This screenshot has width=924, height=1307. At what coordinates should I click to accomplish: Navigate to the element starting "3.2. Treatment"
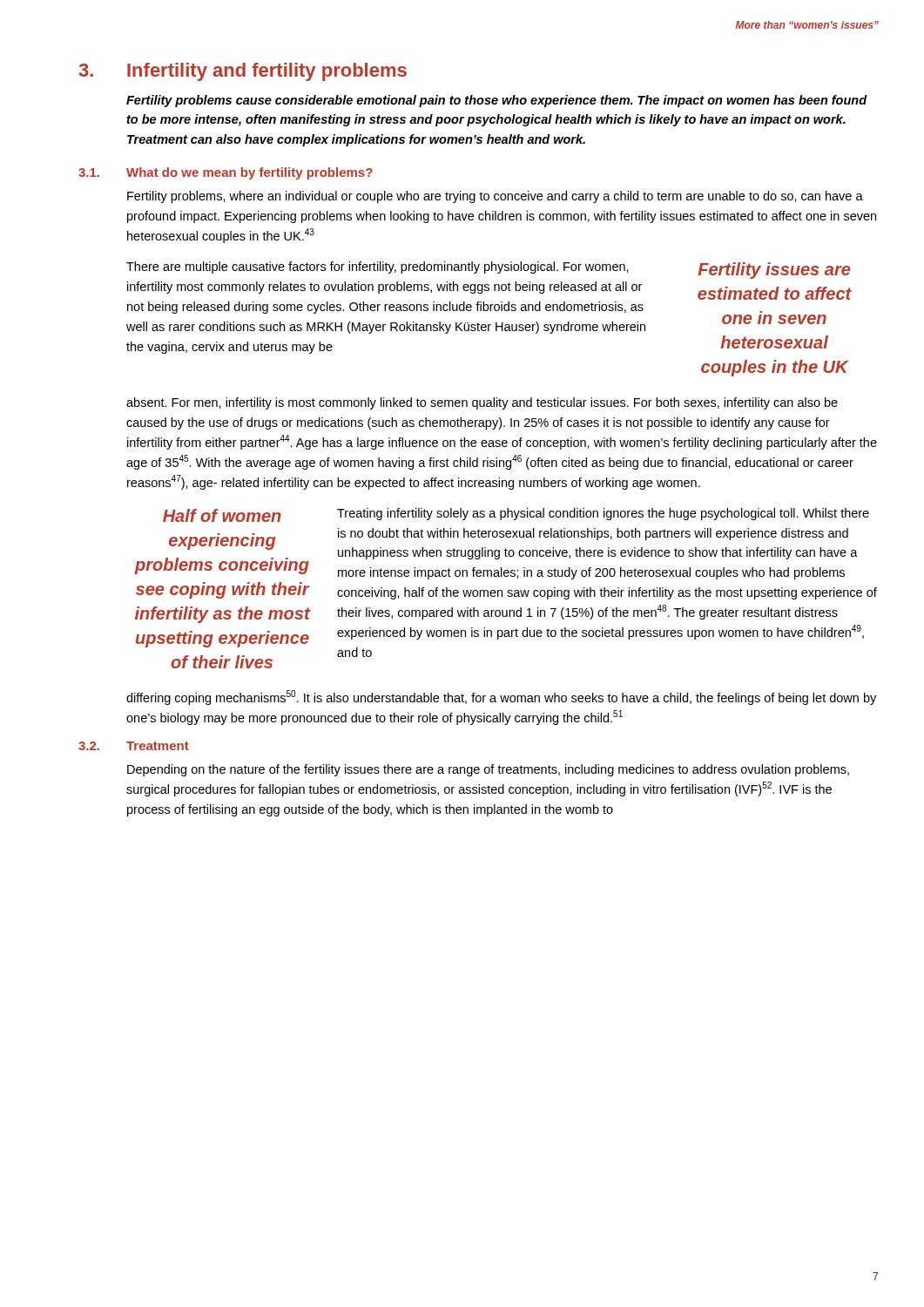tap(134, 746)
